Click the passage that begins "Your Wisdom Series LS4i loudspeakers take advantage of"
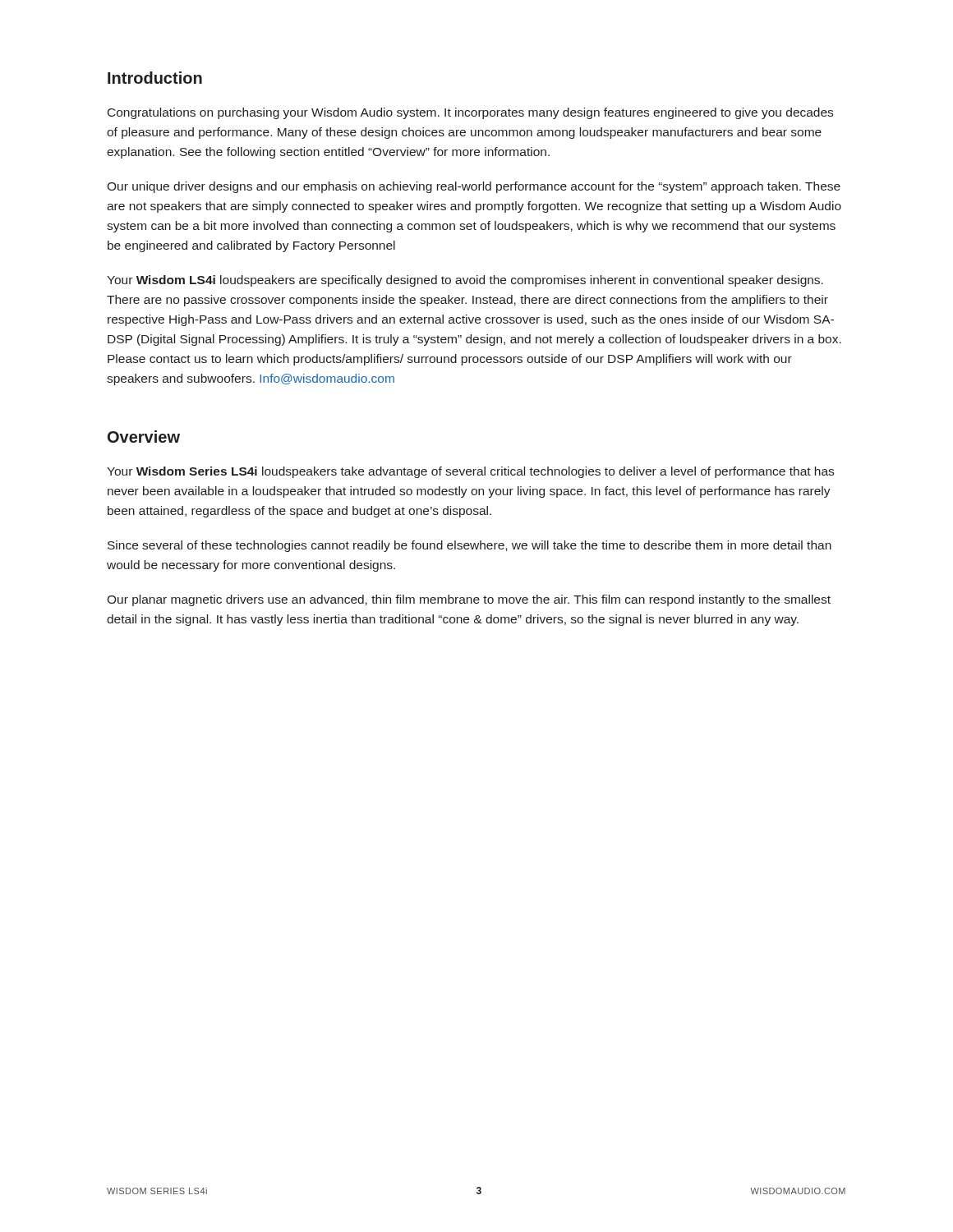This screenshot has height=1232, width=953. coord(471,491)
